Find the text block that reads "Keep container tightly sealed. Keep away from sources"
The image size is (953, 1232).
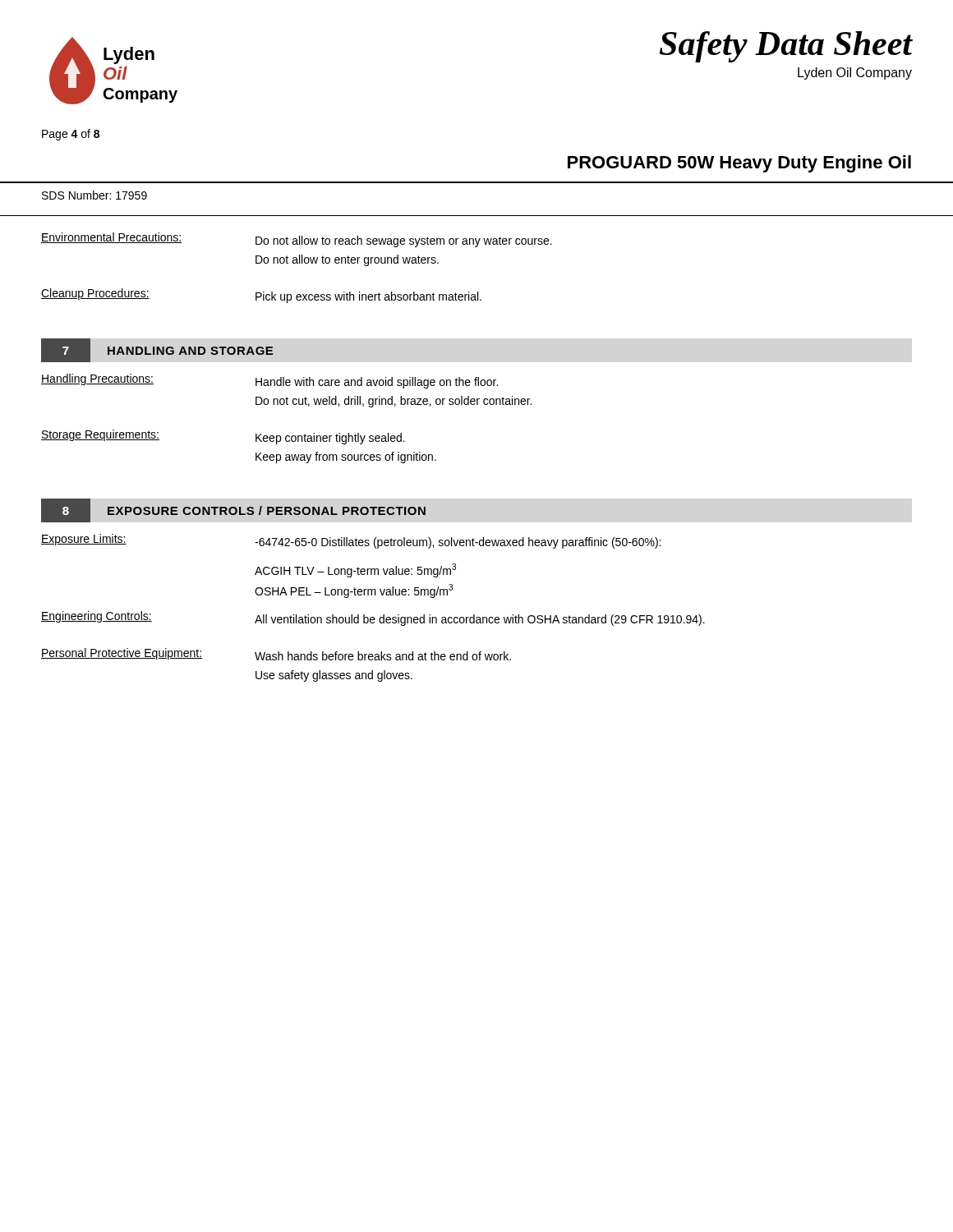tap(330, 439)
